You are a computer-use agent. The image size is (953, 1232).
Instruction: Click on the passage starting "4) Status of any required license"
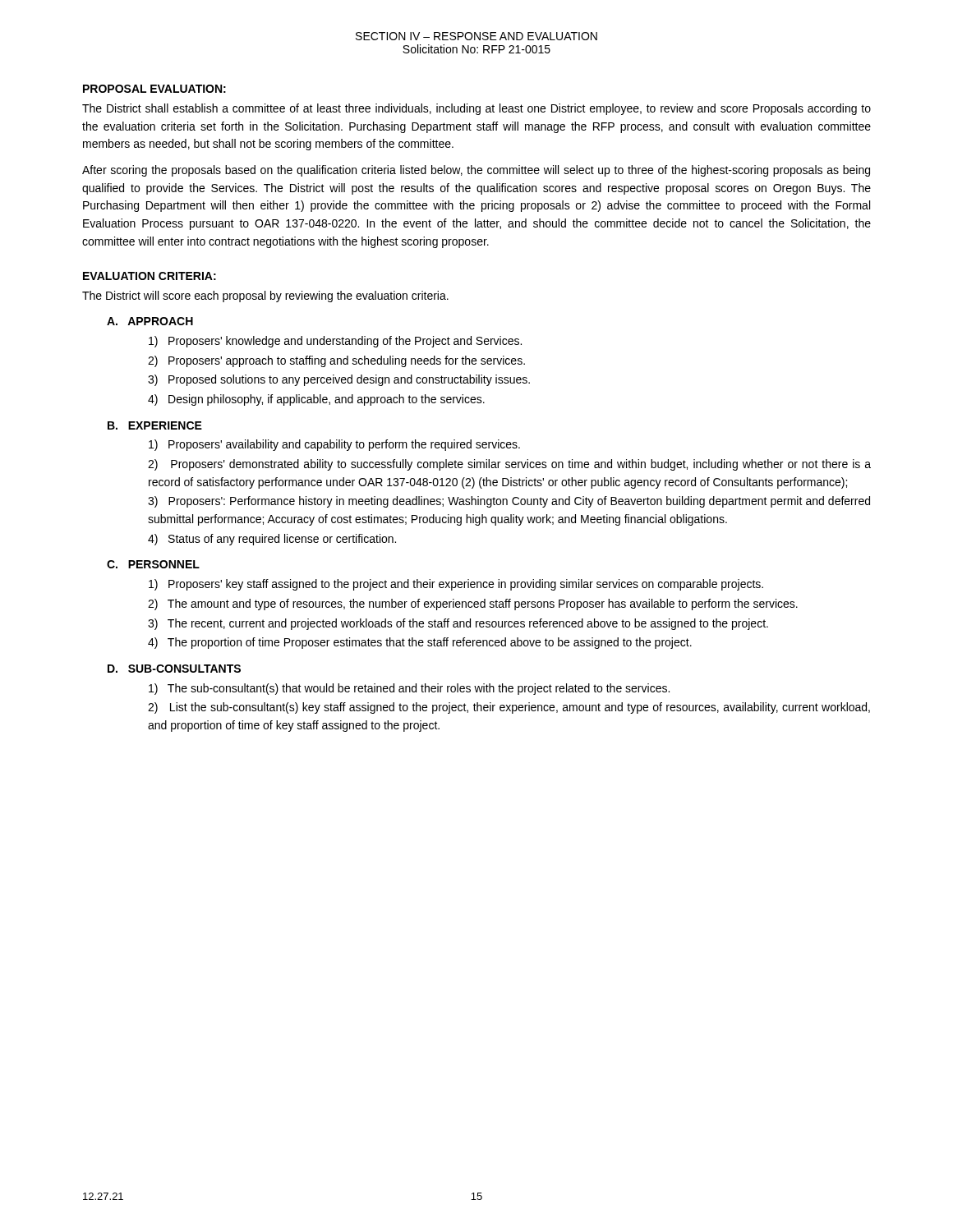coord(273,539)
